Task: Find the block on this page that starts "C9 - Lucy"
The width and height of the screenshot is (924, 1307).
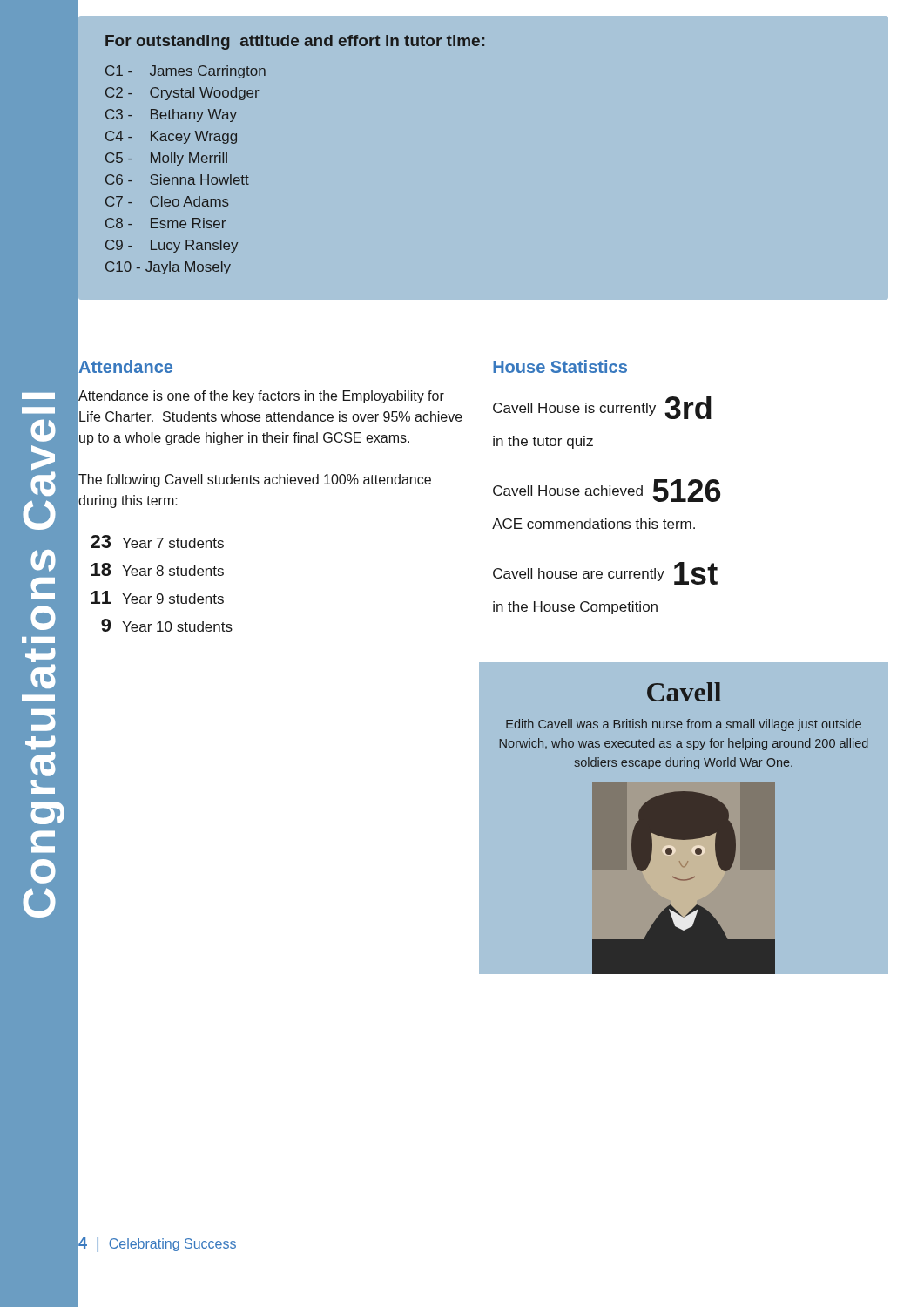Action: [x=171, y=246]
